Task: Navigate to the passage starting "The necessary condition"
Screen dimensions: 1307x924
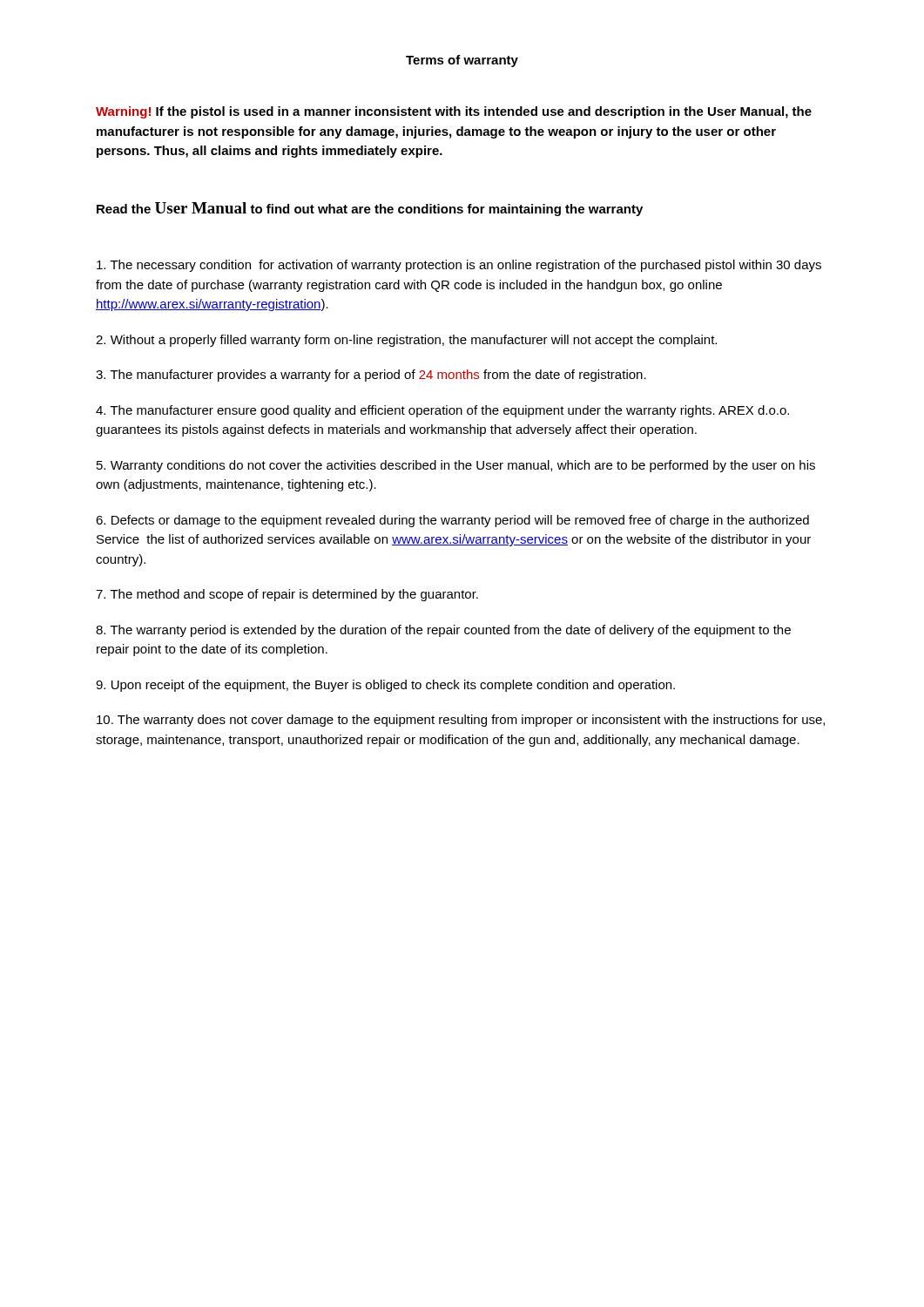Action: (x=462, y=285)
